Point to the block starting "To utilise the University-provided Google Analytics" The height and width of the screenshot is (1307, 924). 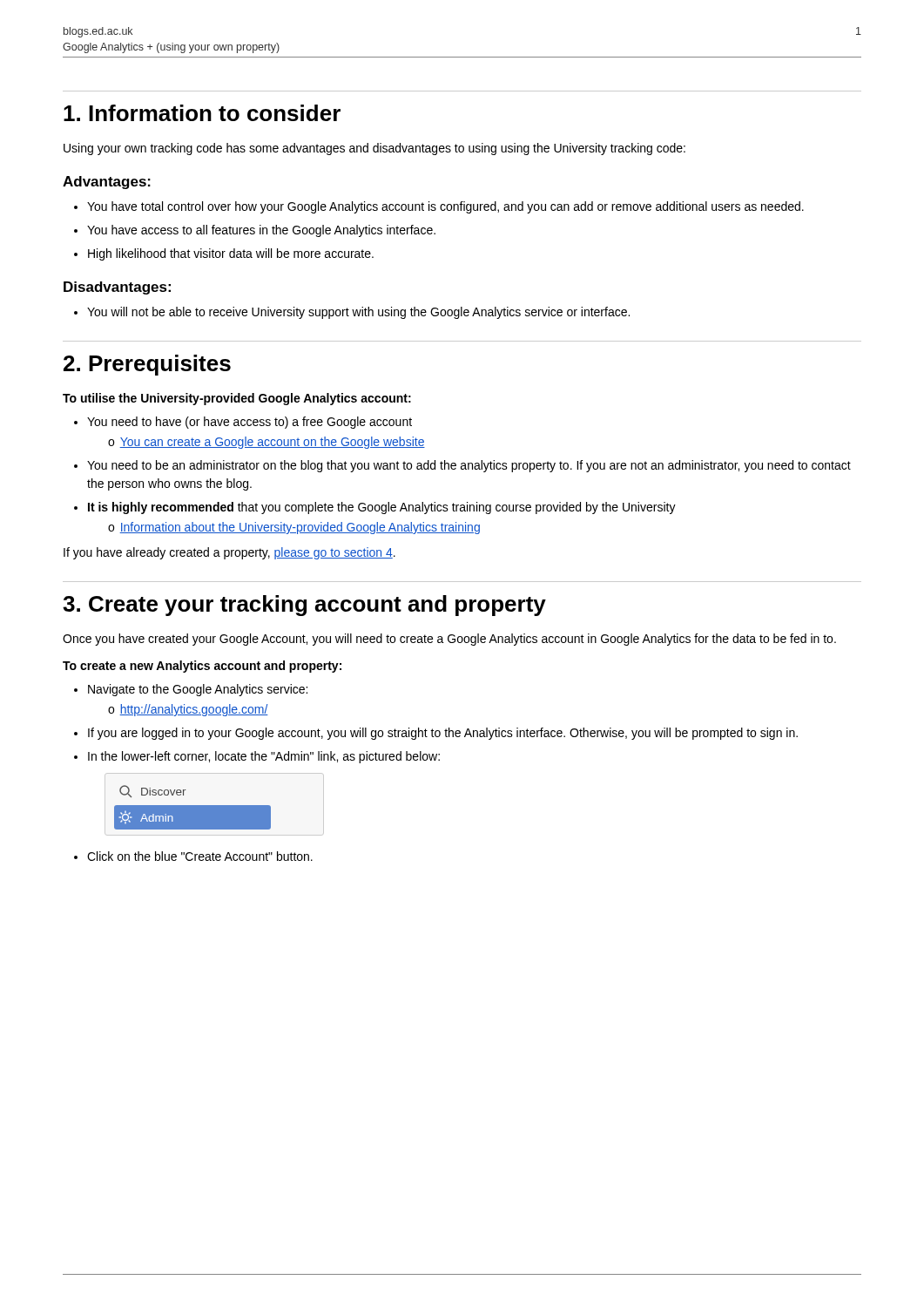237,399
